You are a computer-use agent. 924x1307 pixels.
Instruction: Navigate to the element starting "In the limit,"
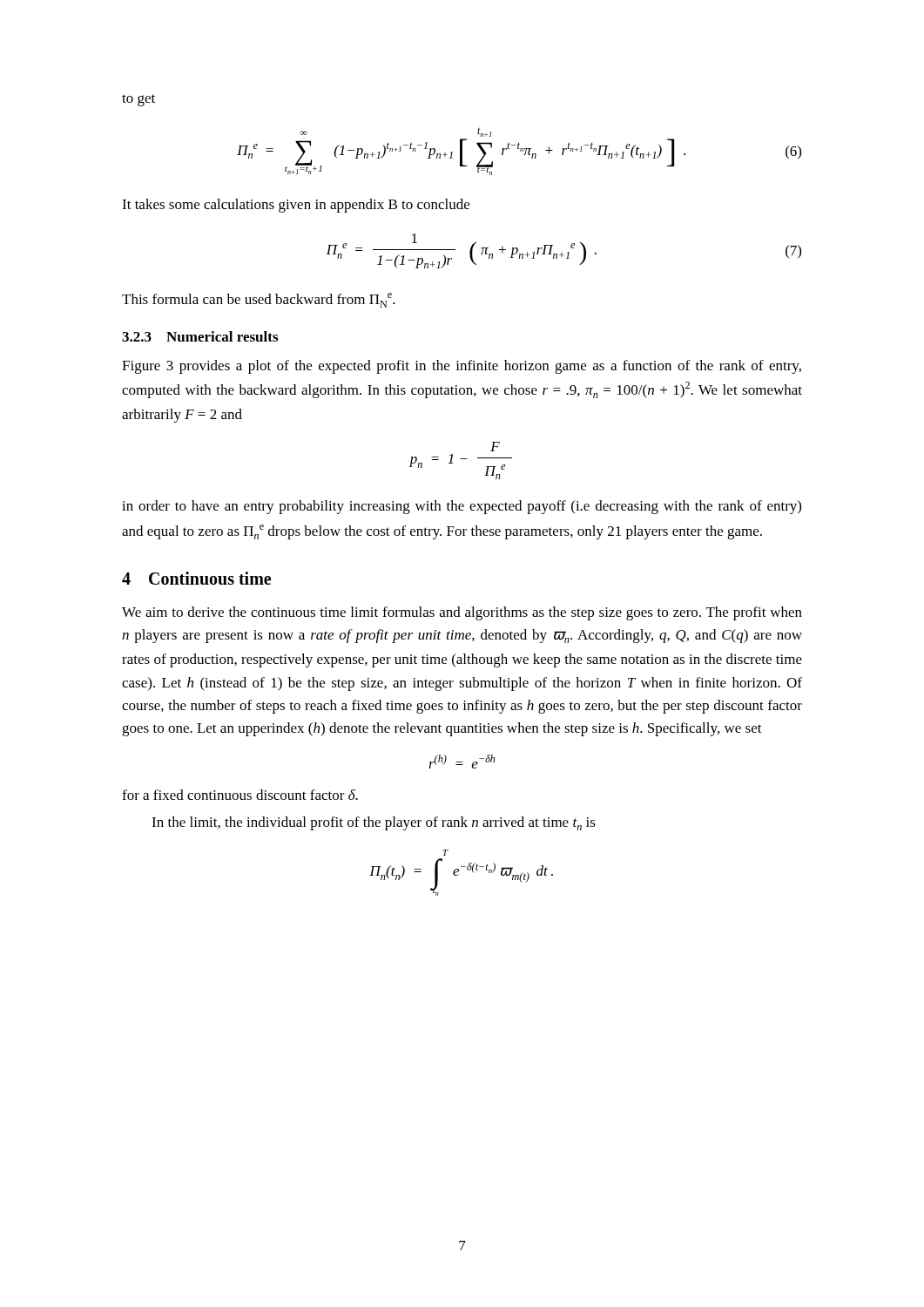[374, 823]
